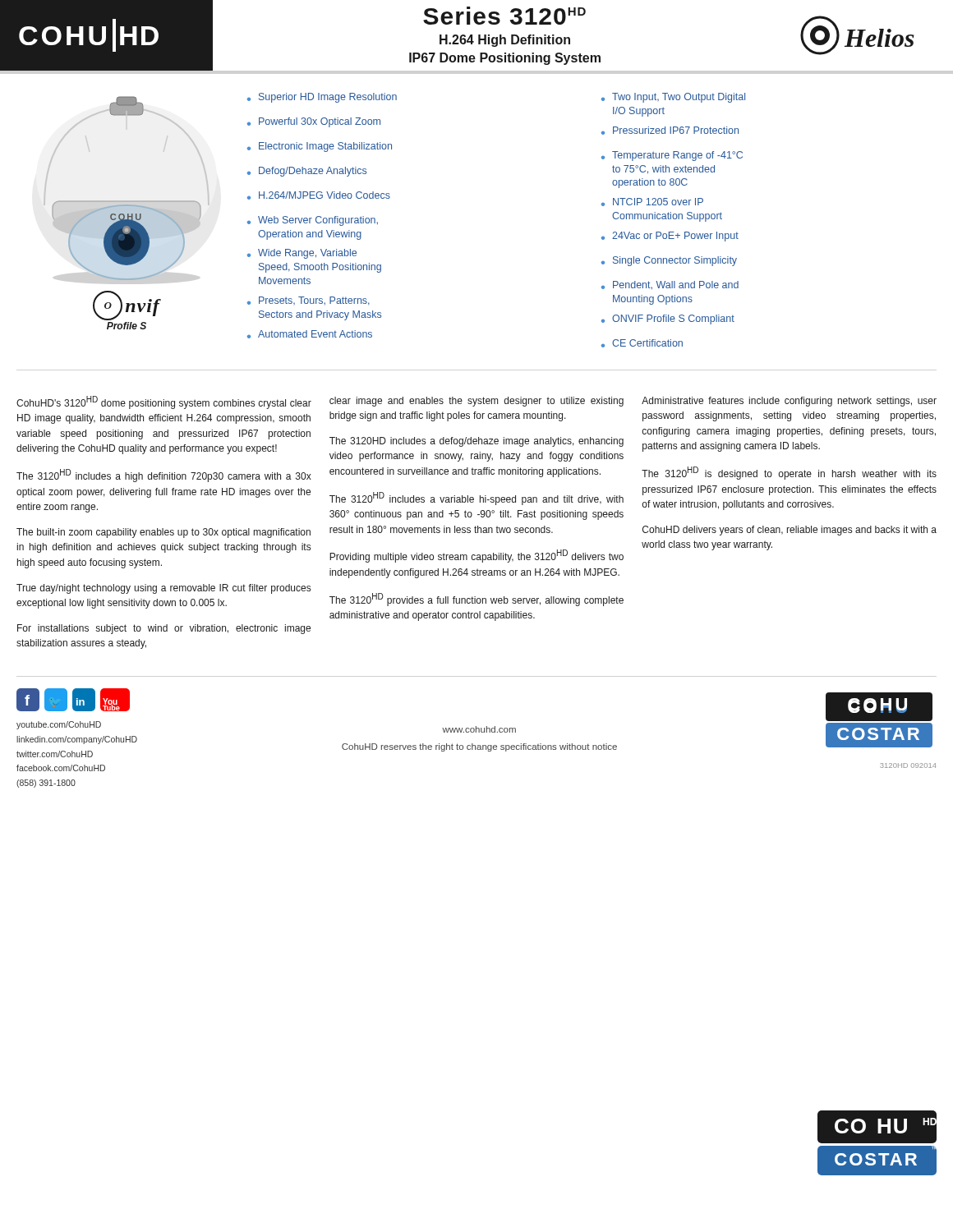The height and width of the screenshot is (1232, 953).
Task: Click on the list item that reads "• Electronic Image Stabilization"
Action: pos(320,149)
